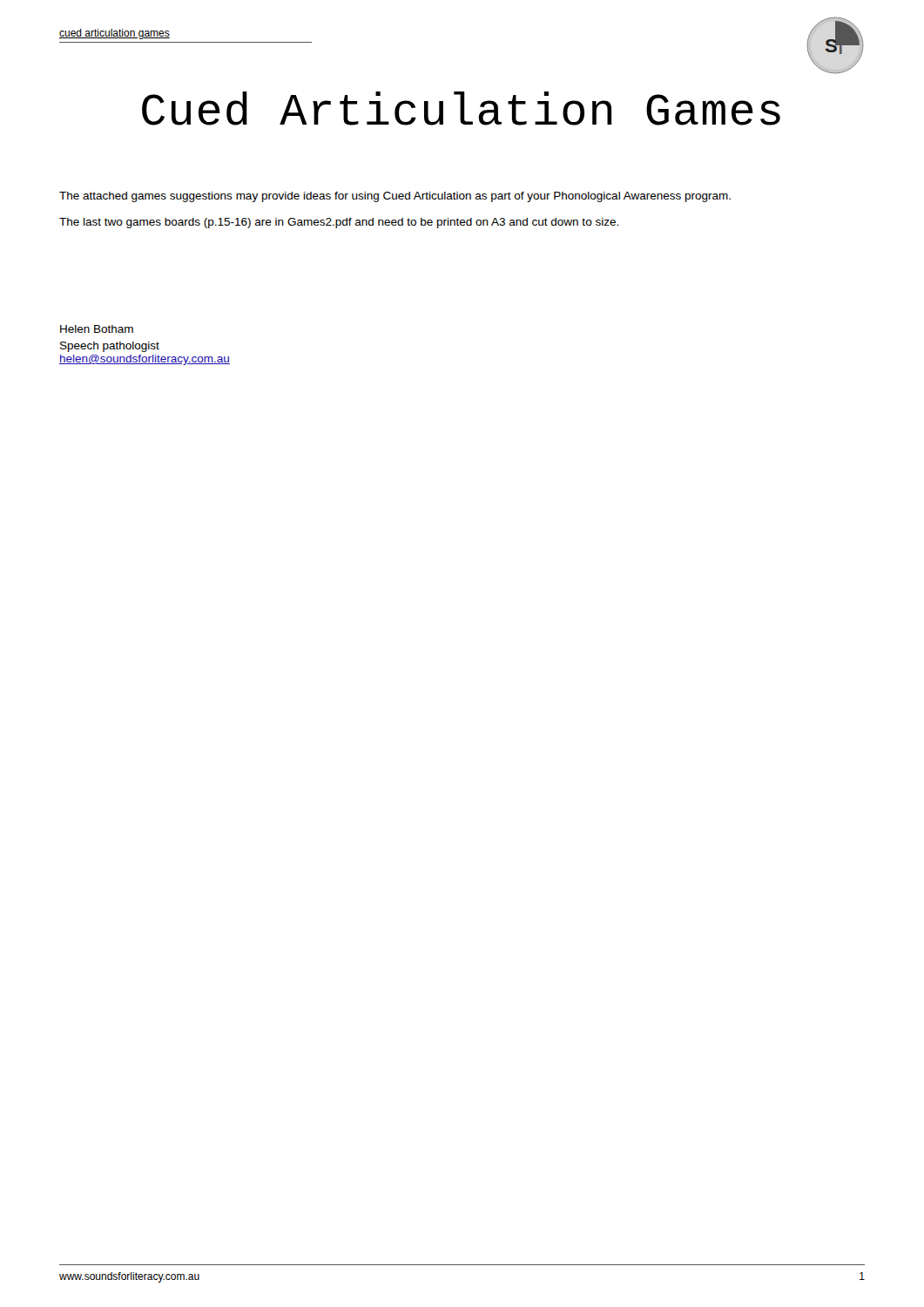Viewport: 924px width, 1307px height.
Task: Locate the block of text that opens with "The attached games"
Action: point(462,209)
